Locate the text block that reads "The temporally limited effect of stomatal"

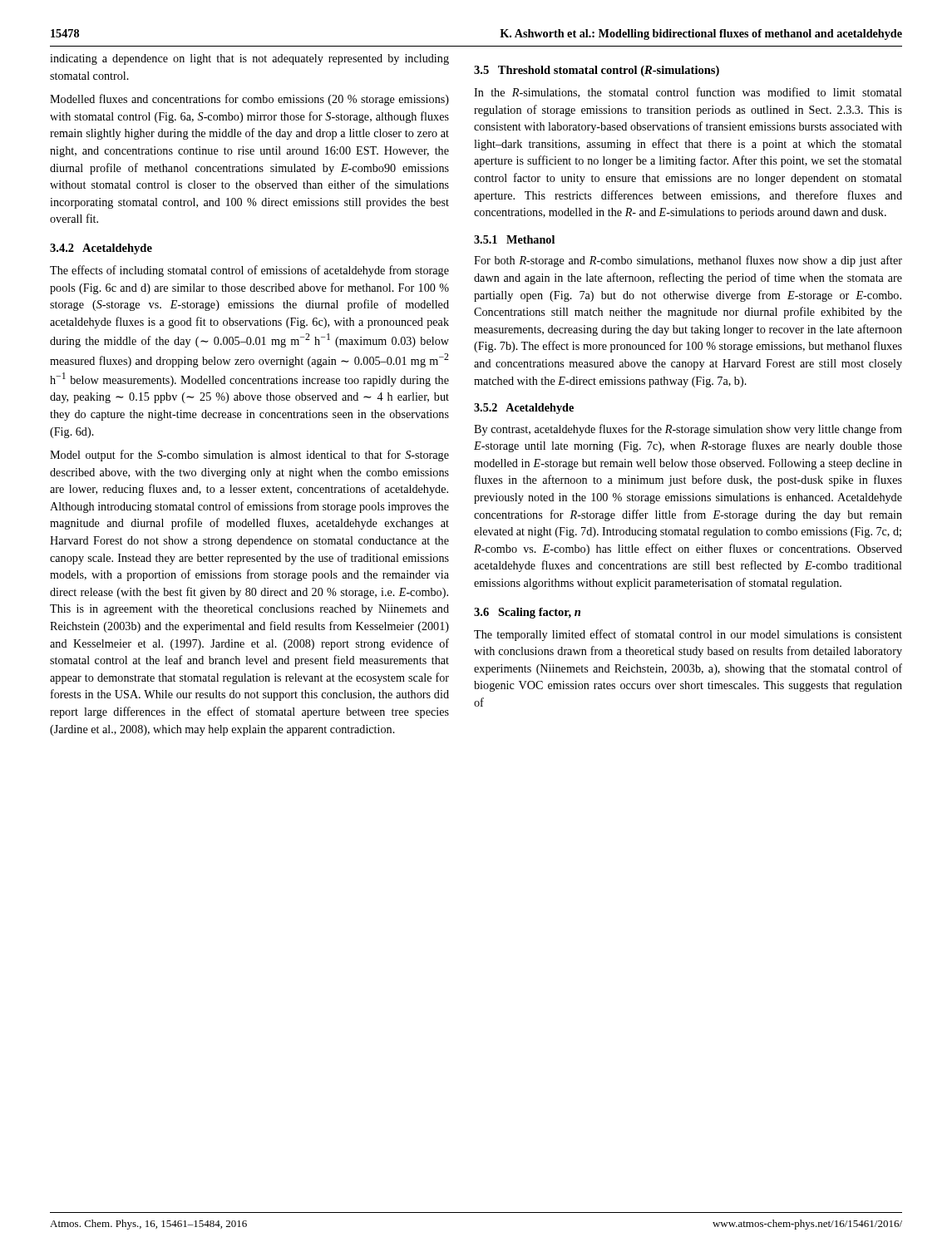pos(688,669)
